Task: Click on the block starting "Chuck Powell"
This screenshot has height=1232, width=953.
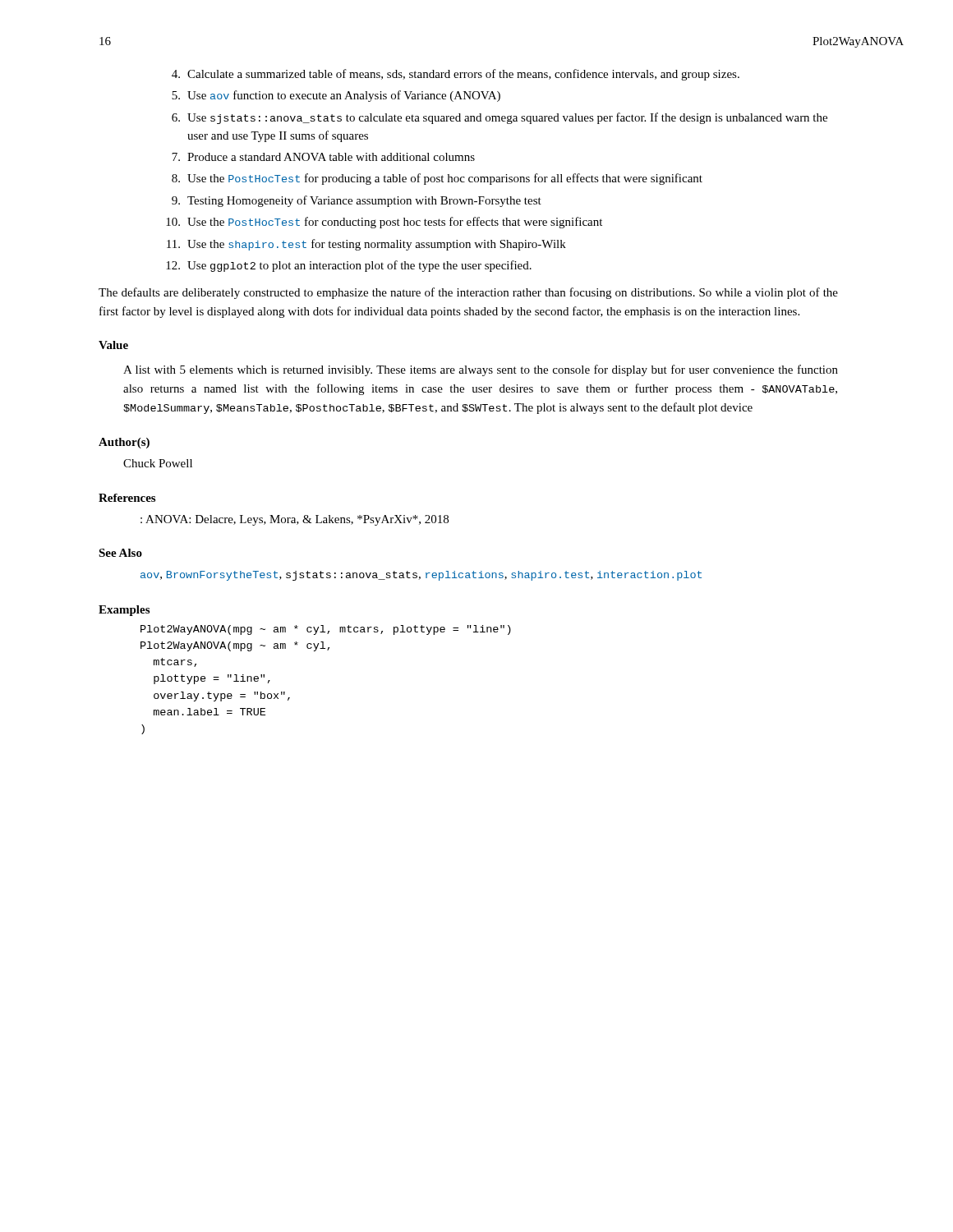Action: pyautogui.click(x=158, y=464)
